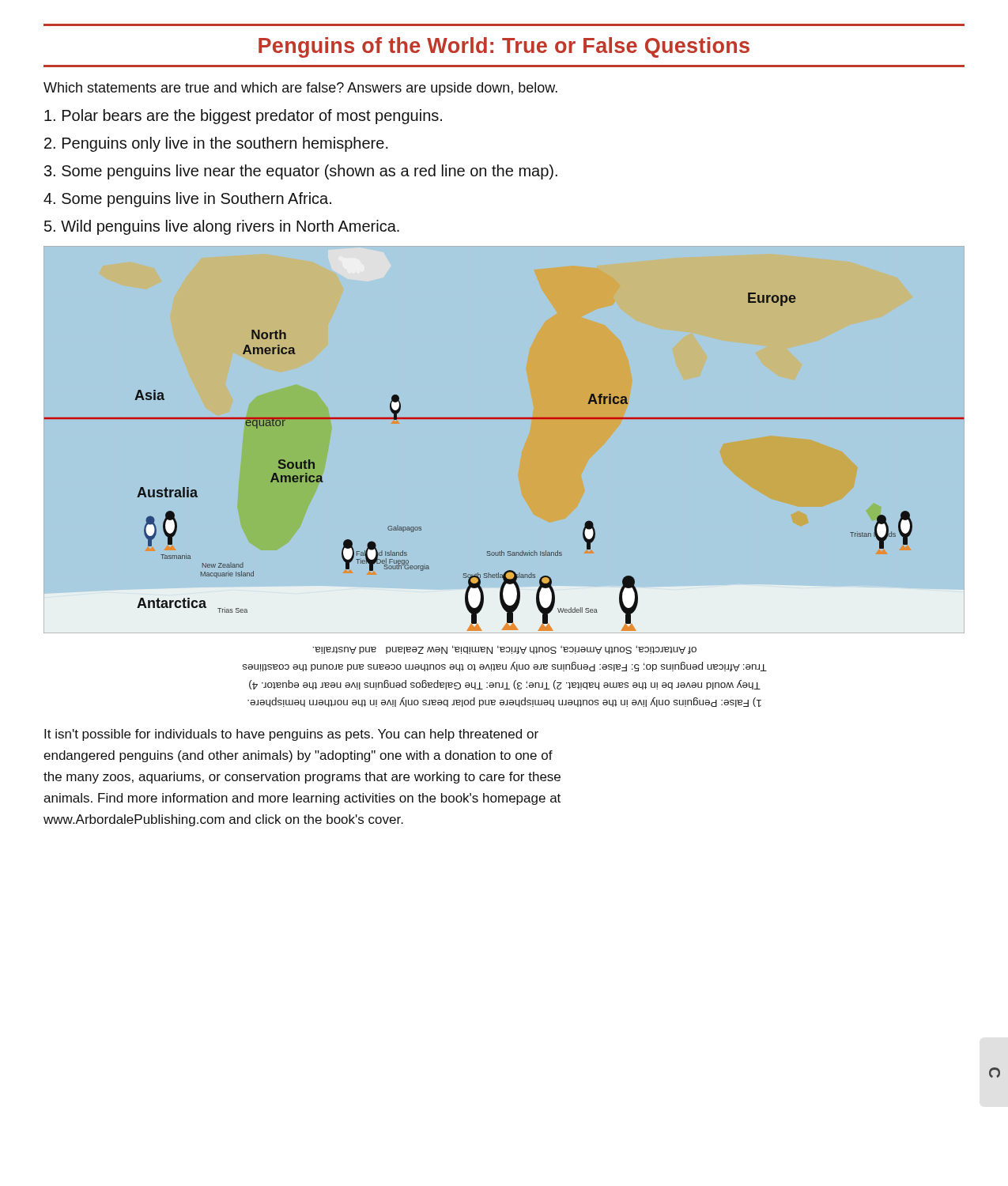Click on the text starting "Which statements are"
The height and width of the screenshot is (1186, 1008).
point(301,88)
